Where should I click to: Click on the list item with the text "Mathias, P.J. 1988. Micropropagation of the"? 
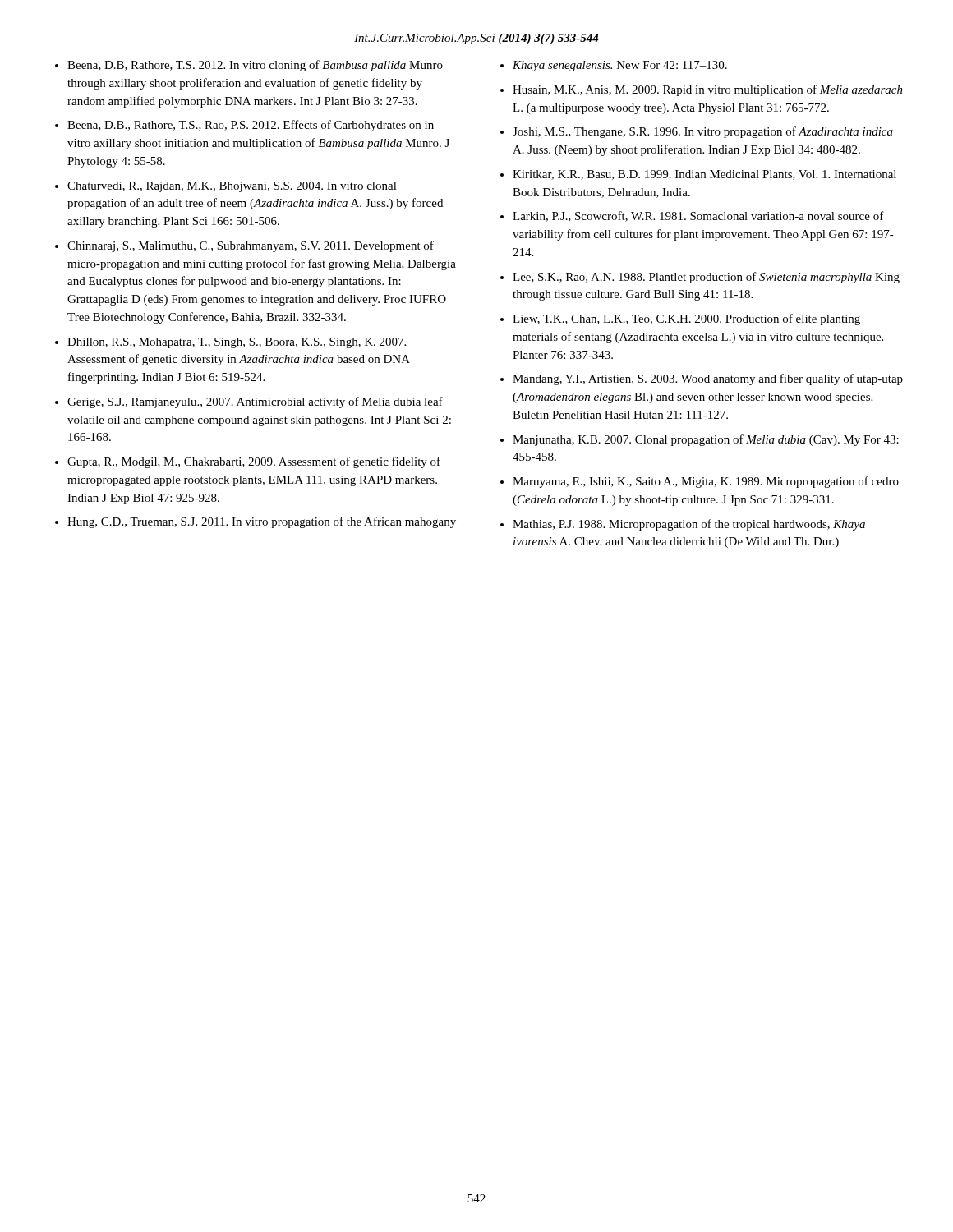point(689,533)
